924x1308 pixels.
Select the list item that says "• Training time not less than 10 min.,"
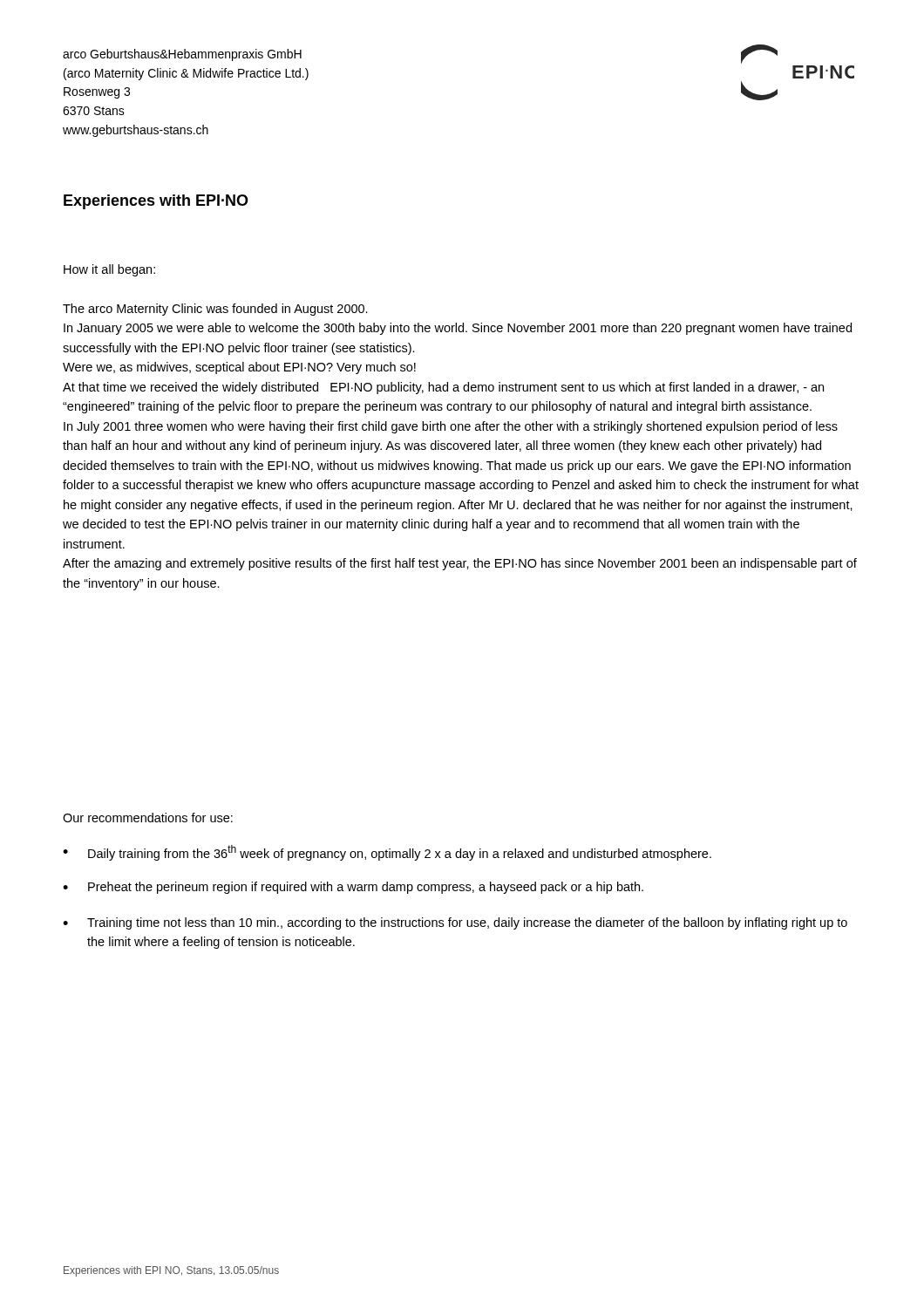pos(462,932)
